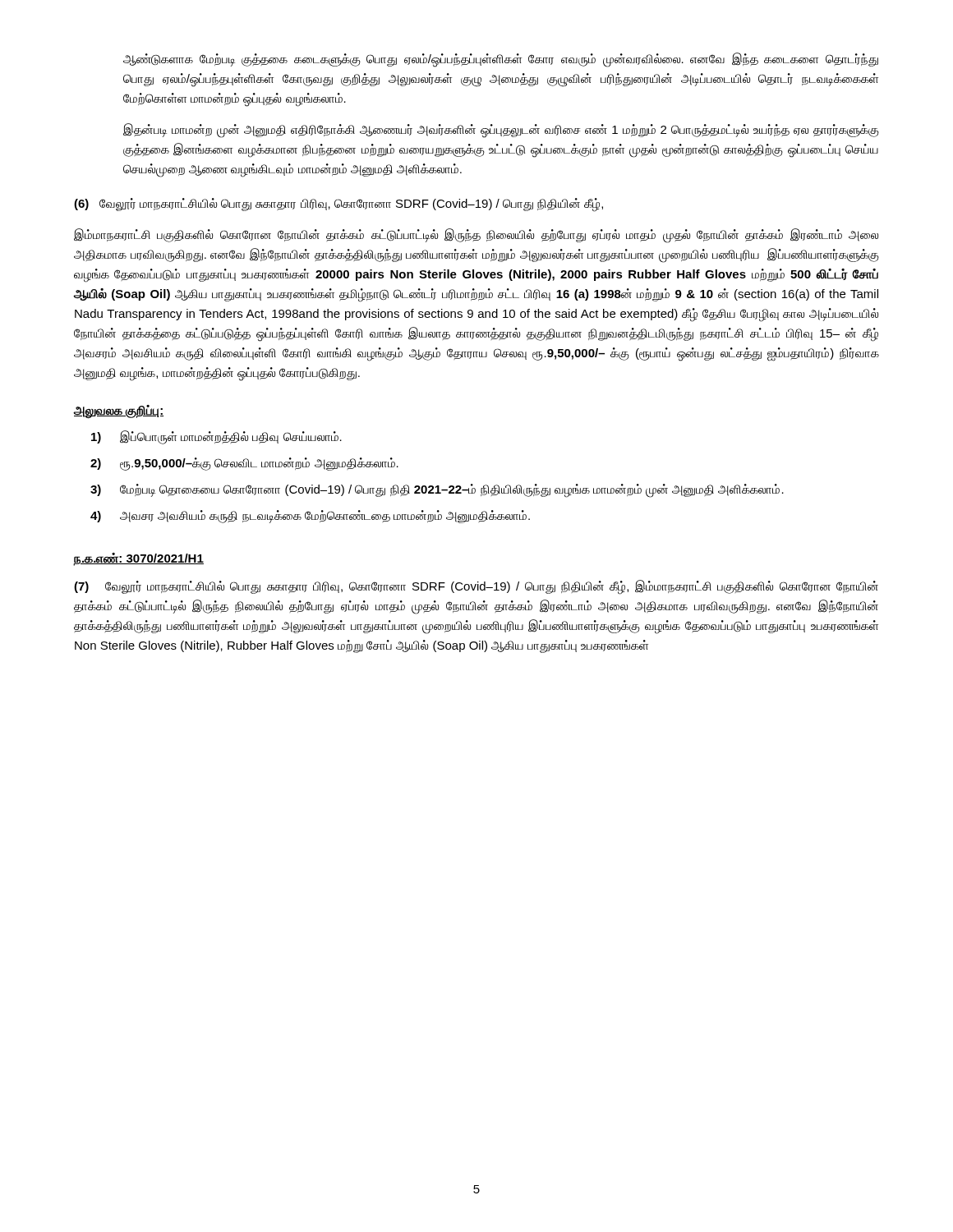Navigate to the text starting "3) மேற்படி தொகையை கொரோனா (Covid–19) / பொது"
953x1232 pixels.
pyautogui.click(x=485, y=489)
